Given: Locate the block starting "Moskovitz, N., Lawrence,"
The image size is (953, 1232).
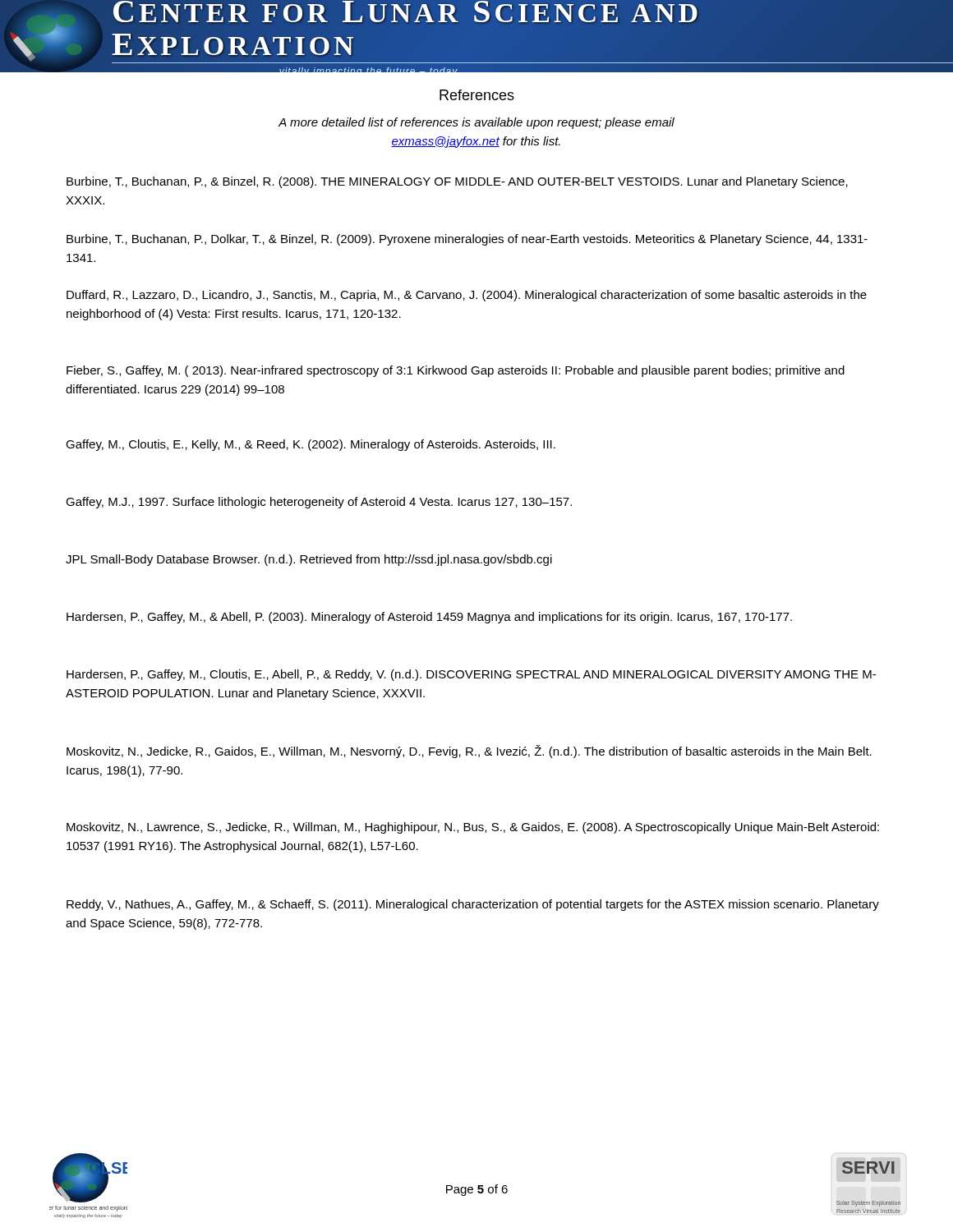Looking at the screenshot, I should 473,836.
